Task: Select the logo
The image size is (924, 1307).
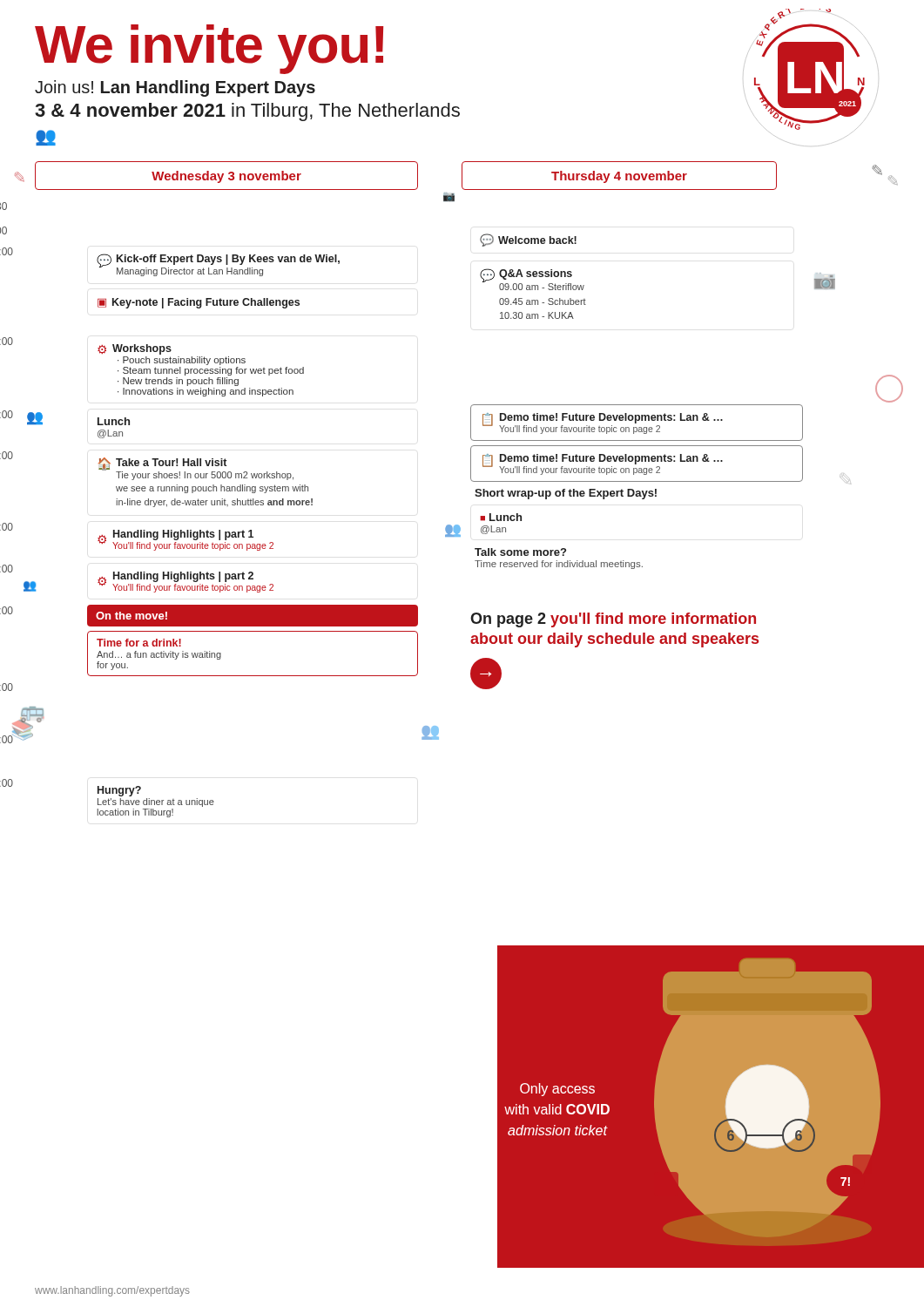Action: [811, 78]
